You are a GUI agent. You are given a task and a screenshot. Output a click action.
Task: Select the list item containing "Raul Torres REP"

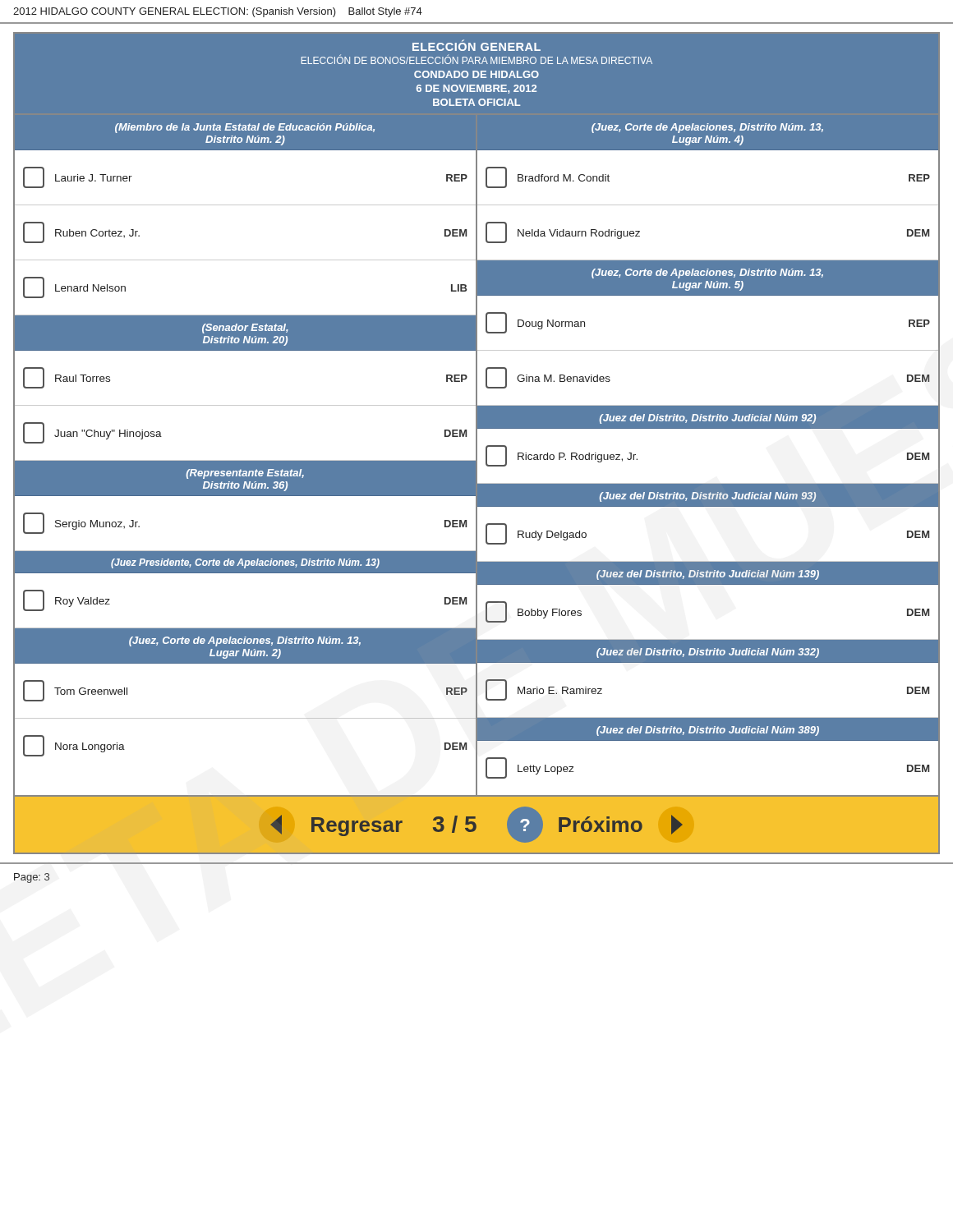point(33,368)
